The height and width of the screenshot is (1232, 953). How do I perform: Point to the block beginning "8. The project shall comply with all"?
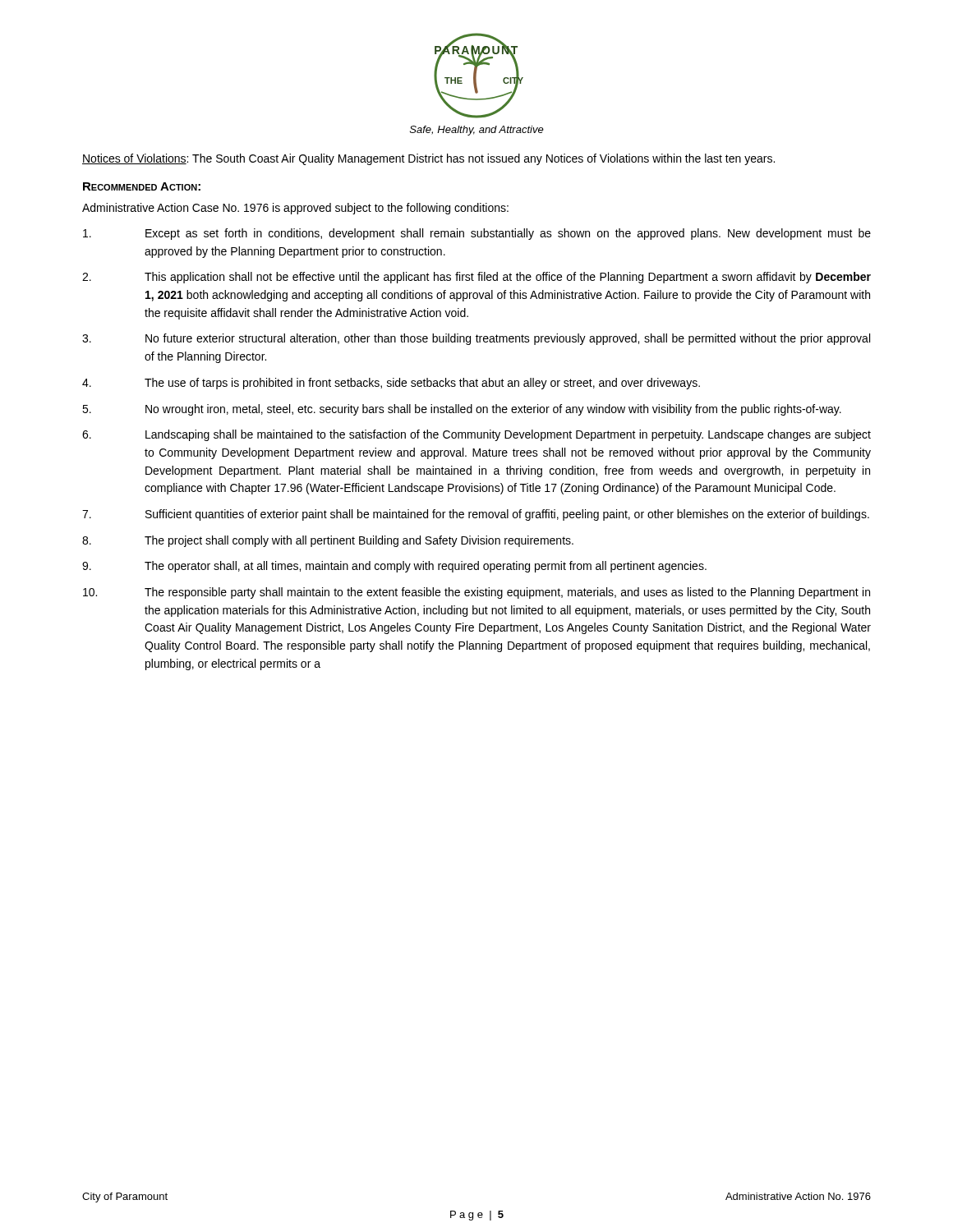tap(476, 541)
